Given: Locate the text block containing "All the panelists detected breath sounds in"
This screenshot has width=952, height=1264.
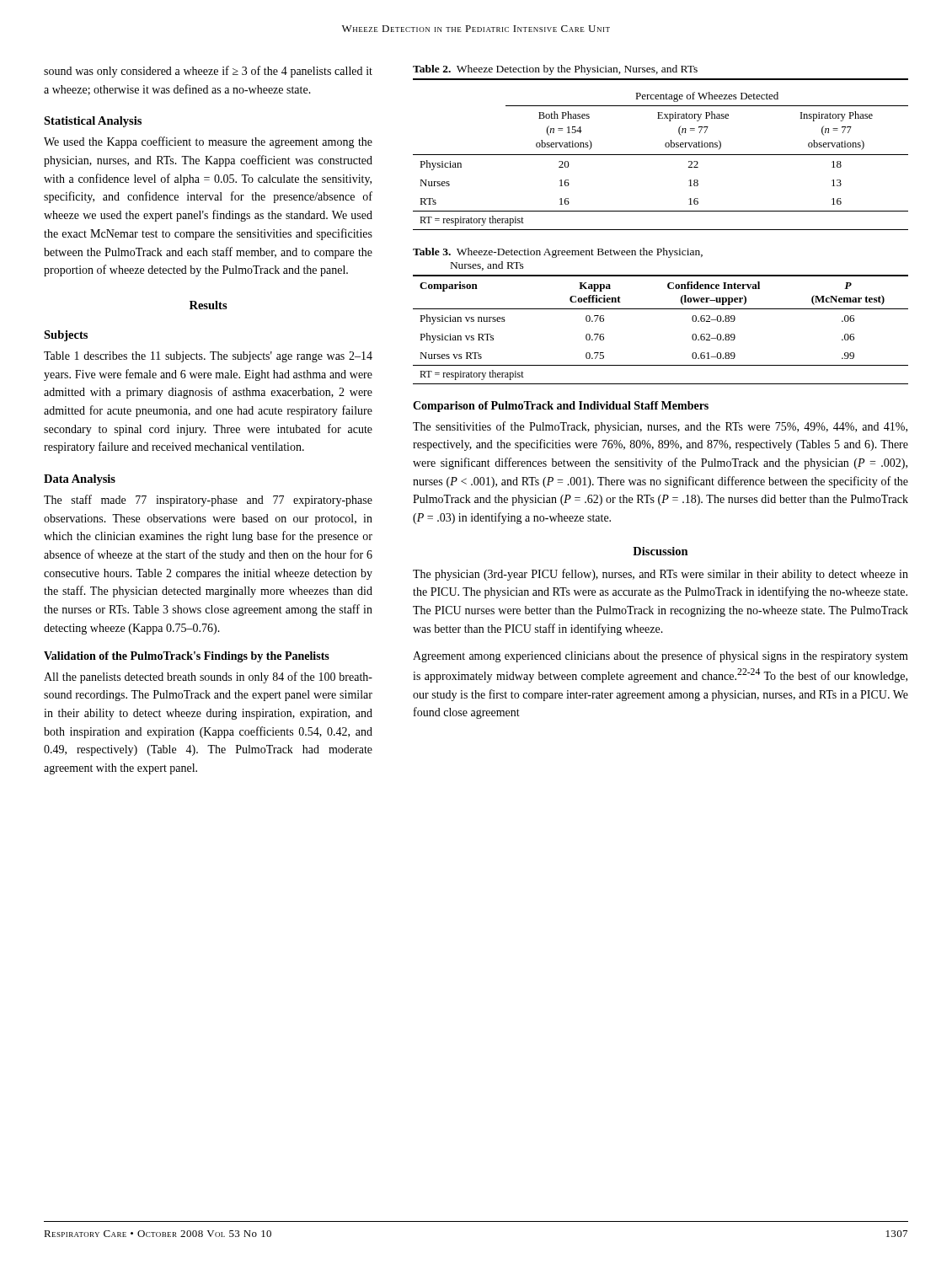Looking at the screenshot, I should pyautogui.click(x=208, y=722).
